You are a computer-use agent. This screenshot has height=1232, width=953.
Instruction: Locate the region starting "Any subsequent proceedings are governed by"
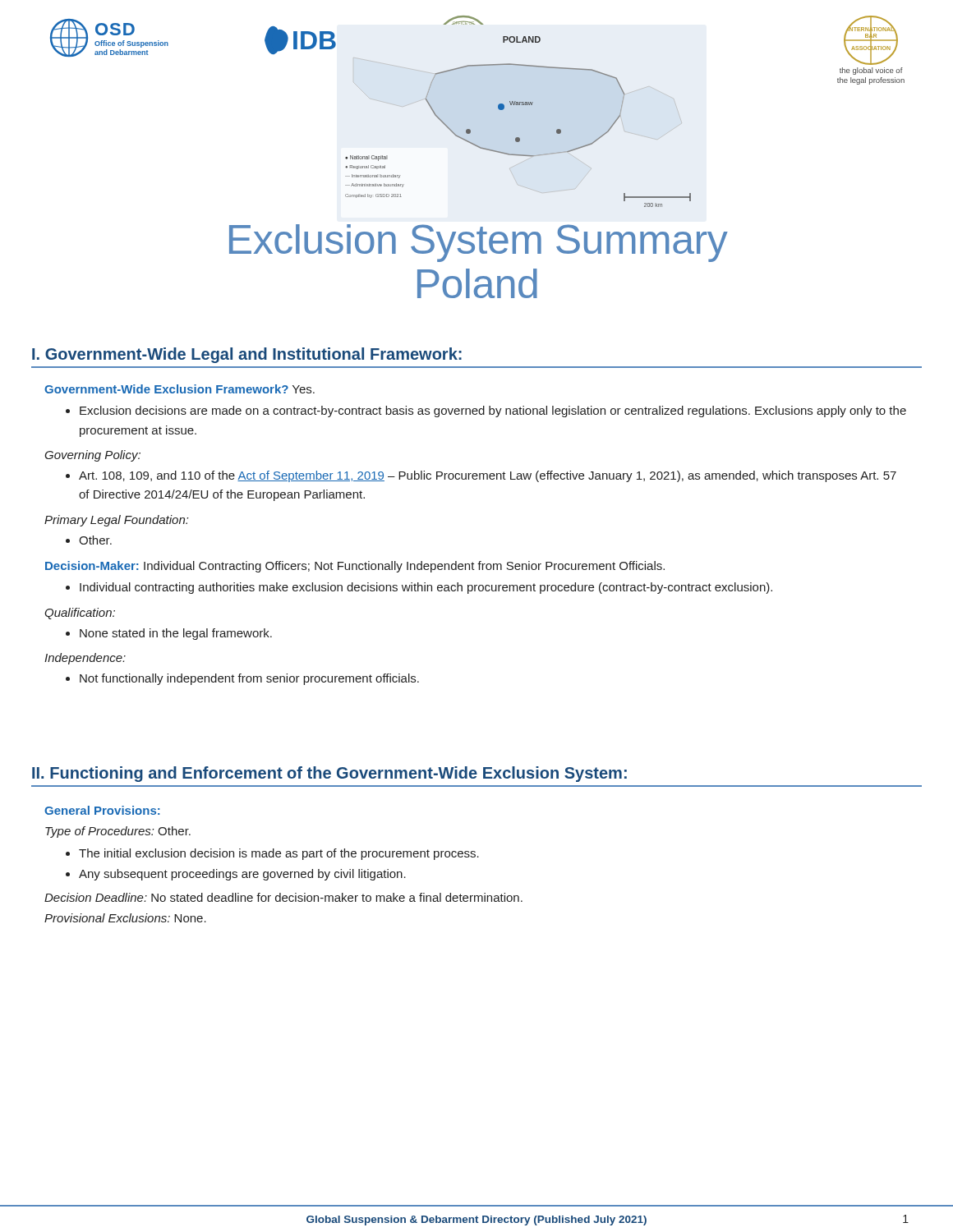coord(236,875)
